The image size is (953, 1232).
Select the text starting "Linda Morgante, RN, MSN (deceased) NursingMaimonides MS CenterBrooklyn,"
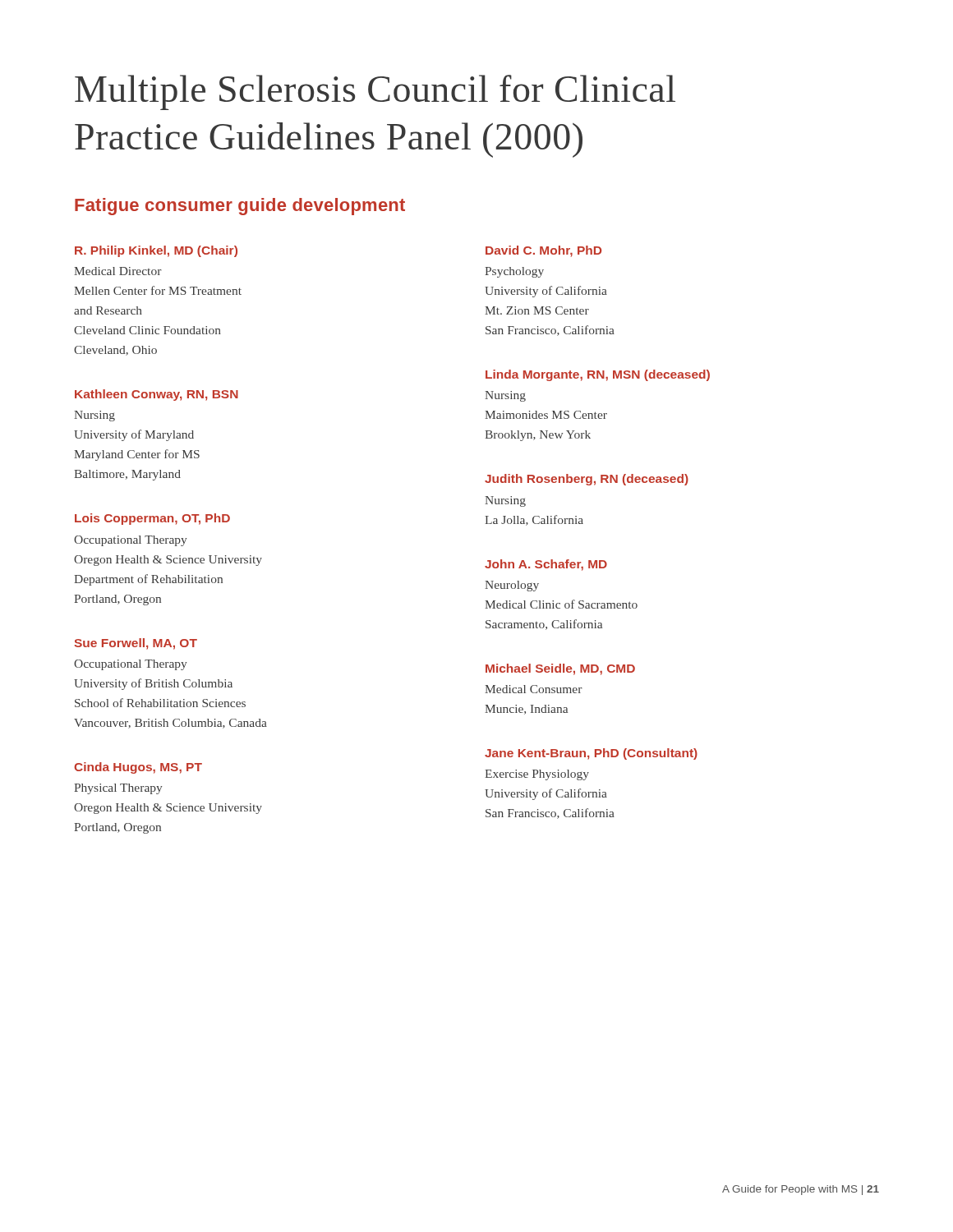(x=598, y=375)
